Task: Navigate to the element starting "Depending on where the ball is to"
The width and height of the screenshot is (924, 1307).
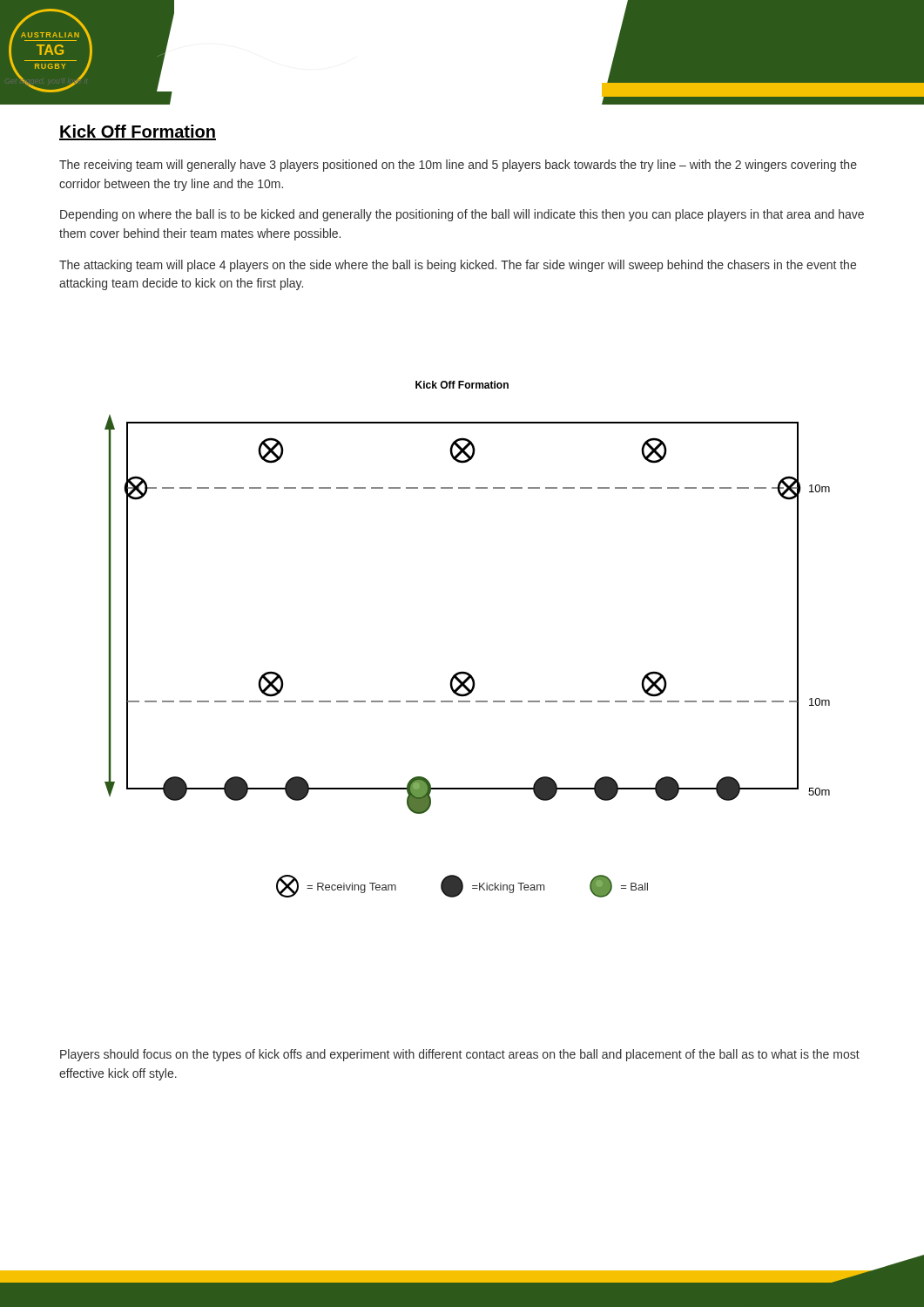Action: (462, 224)
